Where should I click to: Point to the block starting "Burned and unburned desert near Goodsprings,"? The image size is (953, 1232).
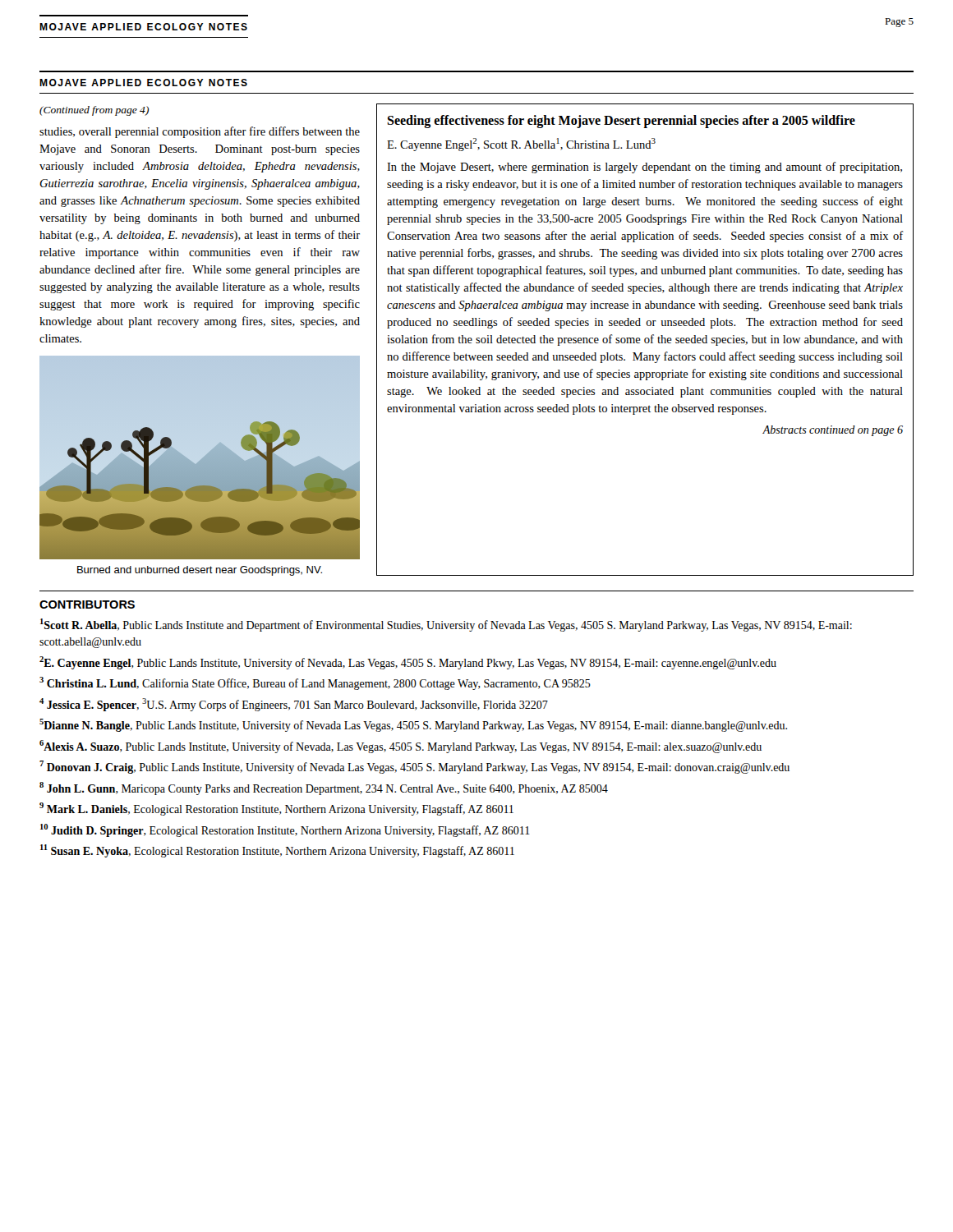(200, 570)
